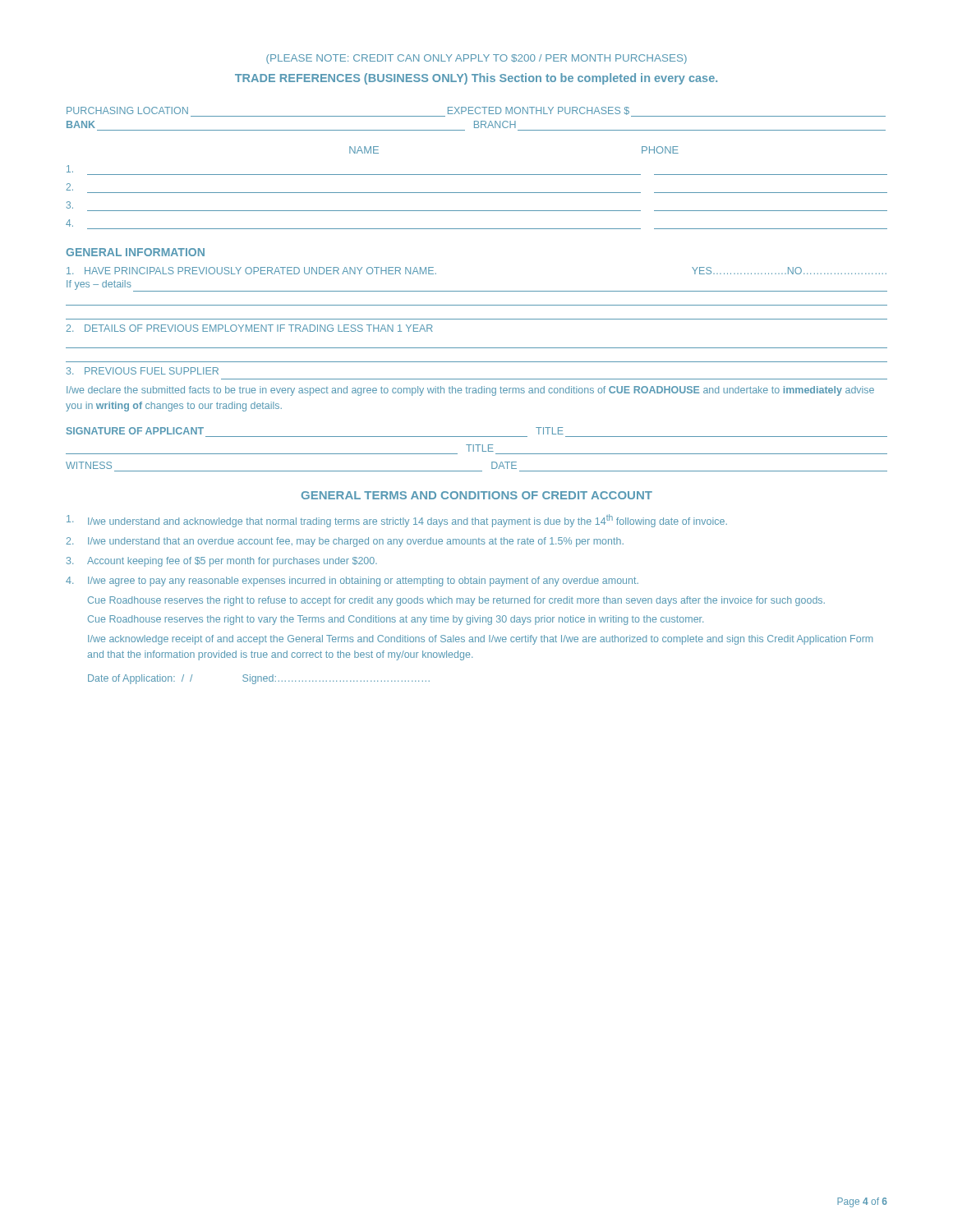Locate the list item containing "3. Account keeping"
The width and height of the screenshot is (953, 1232).
[222, 561]
